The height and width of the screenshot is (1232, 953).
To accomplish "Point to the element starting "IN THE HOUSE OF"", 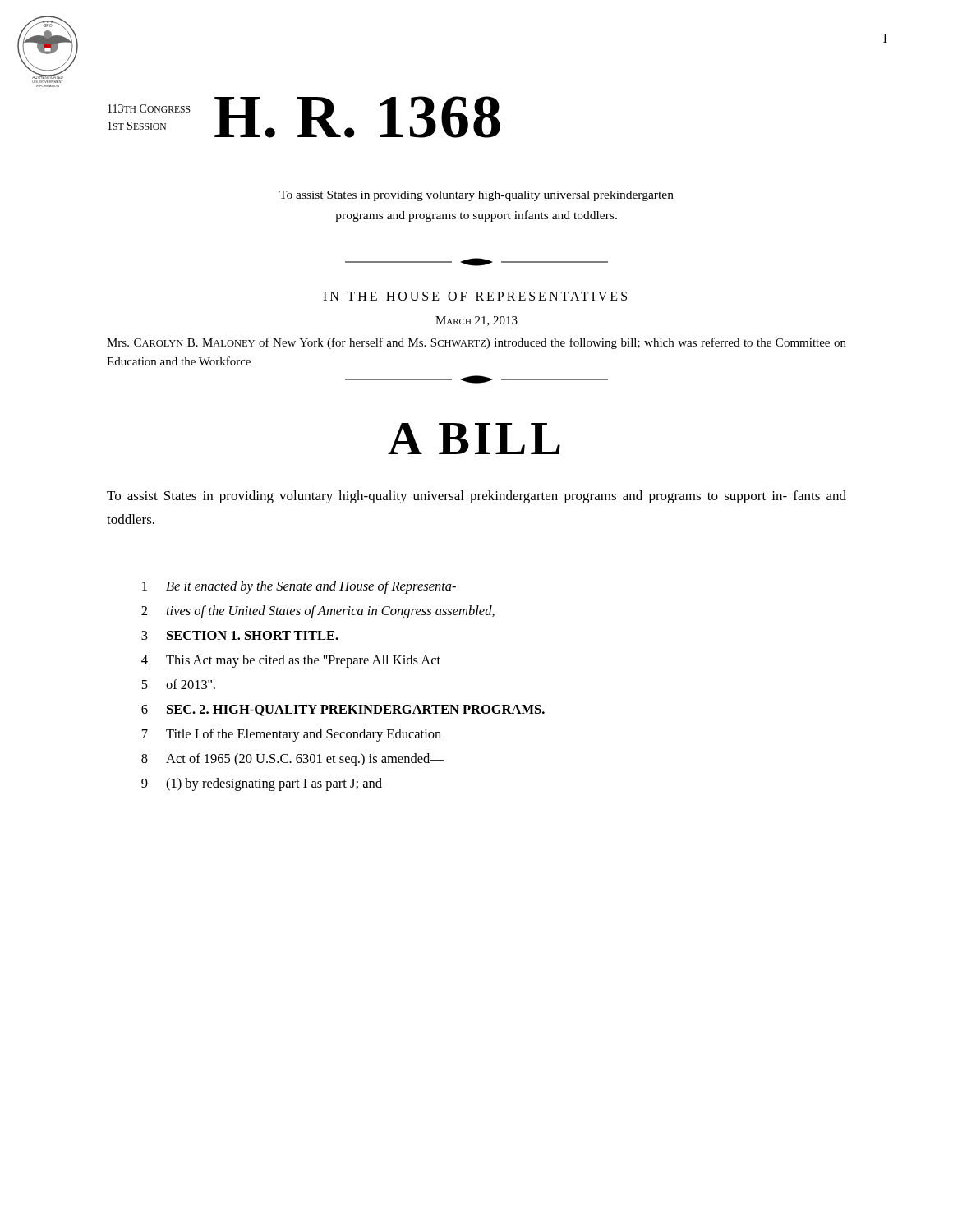I will click(476, 296).
